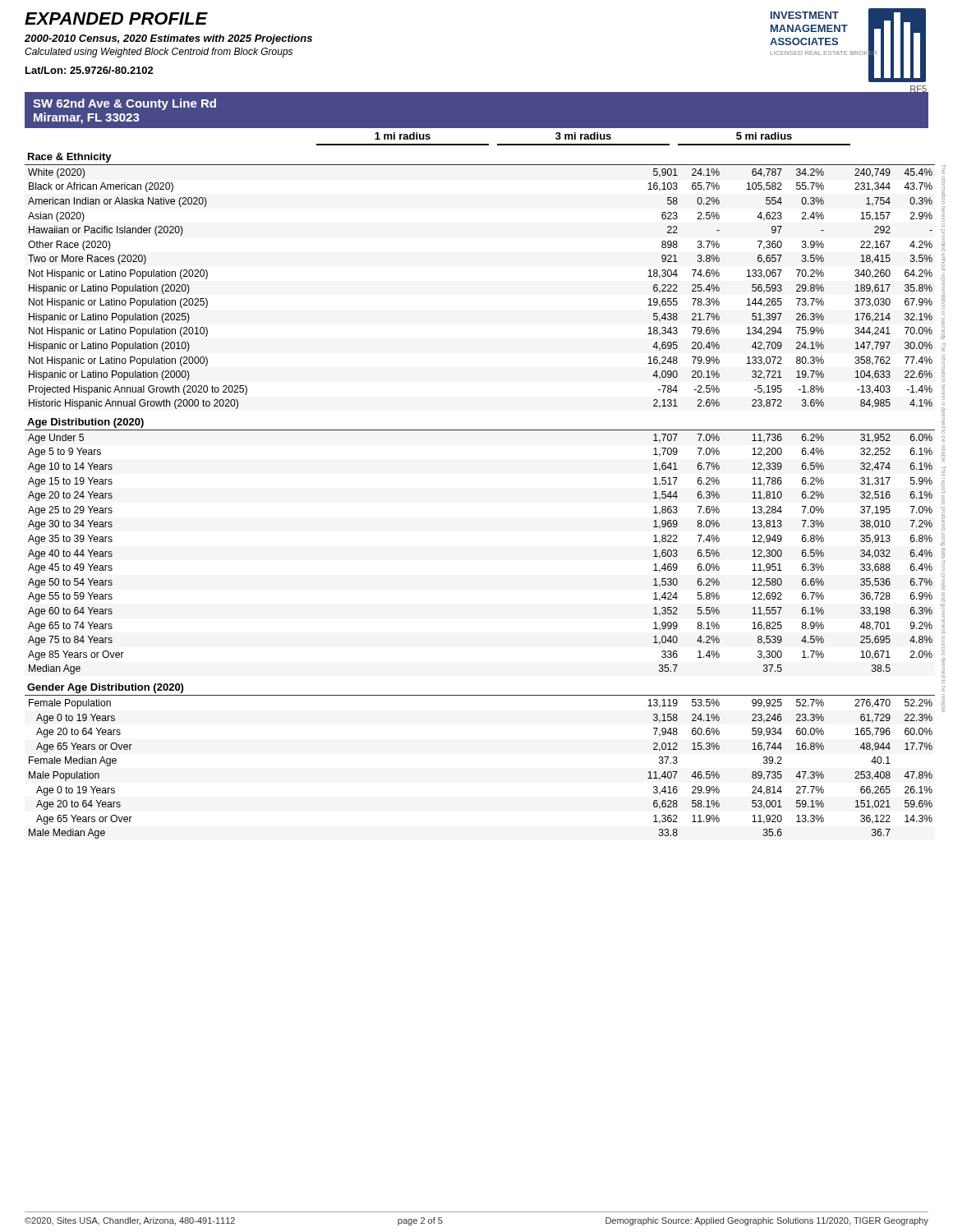The image size is (953, 1232).
Task: Click on the section header with the text "SW 62nd Ave &"
Action: pos(124,104)
